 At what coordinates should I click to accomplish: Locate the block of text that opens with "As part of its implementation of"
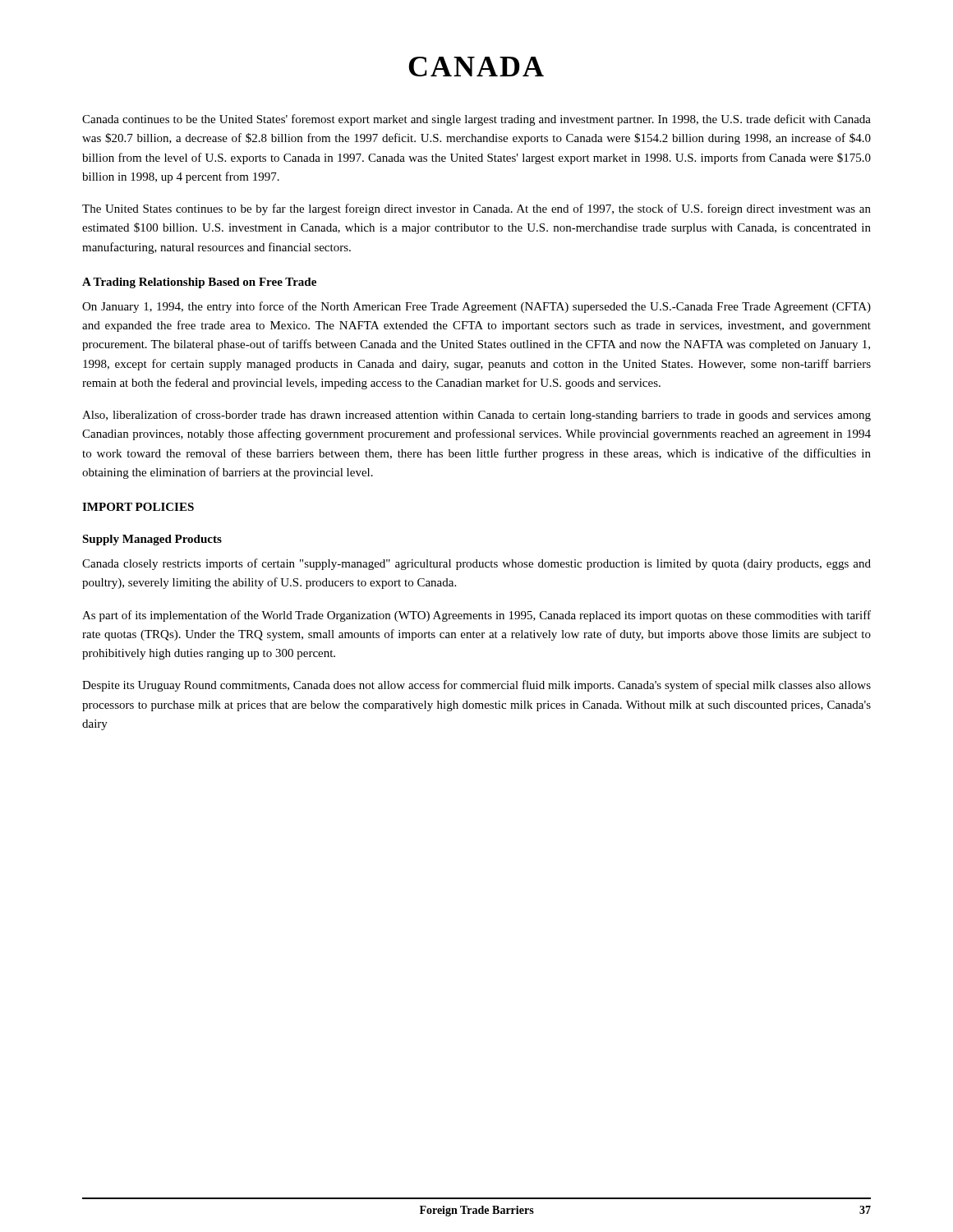click(476, 634)
